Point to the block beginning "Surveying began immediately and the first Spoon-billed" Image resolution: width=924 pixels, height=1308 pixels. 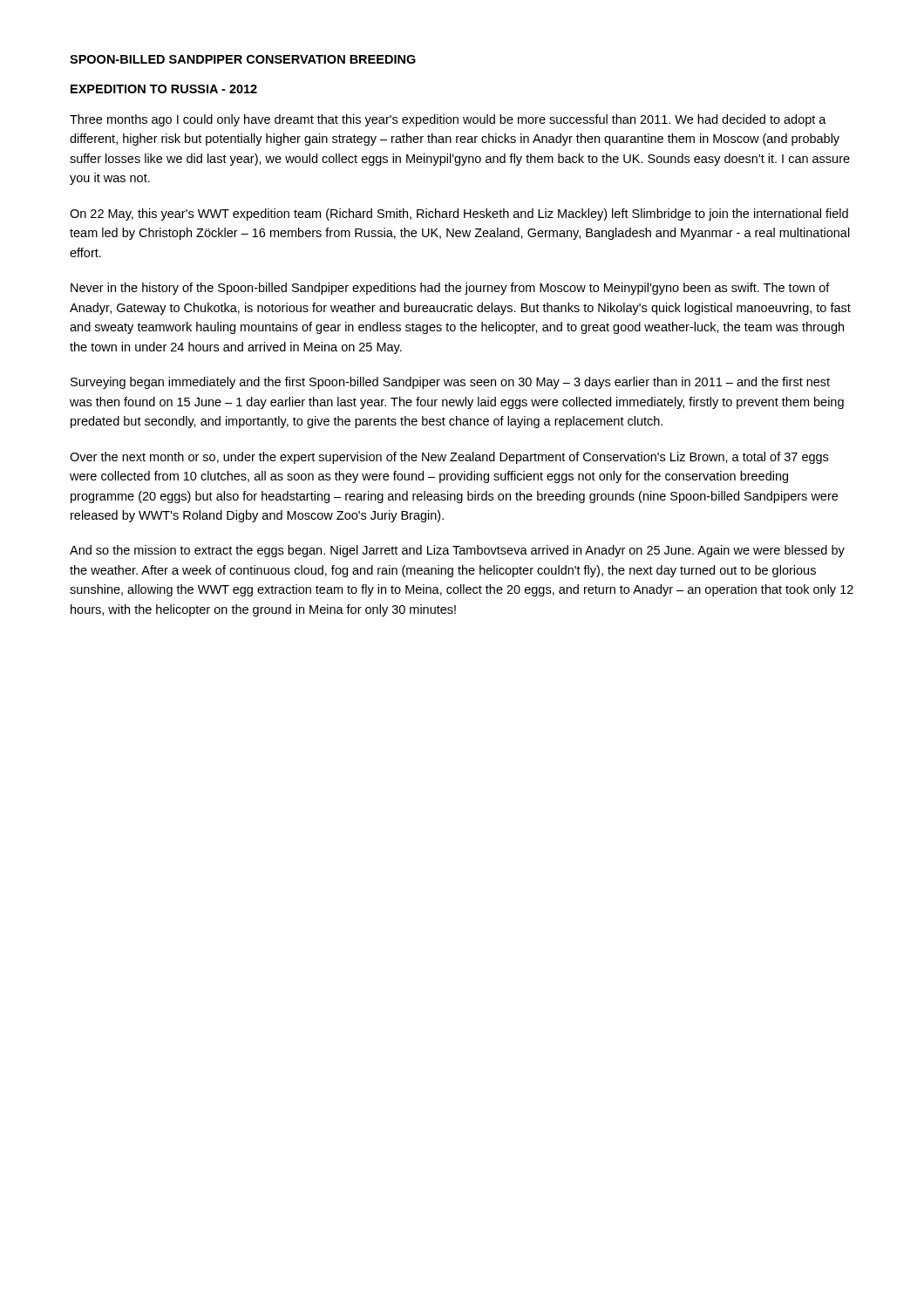pyautogui.click(x=457, y=402)
